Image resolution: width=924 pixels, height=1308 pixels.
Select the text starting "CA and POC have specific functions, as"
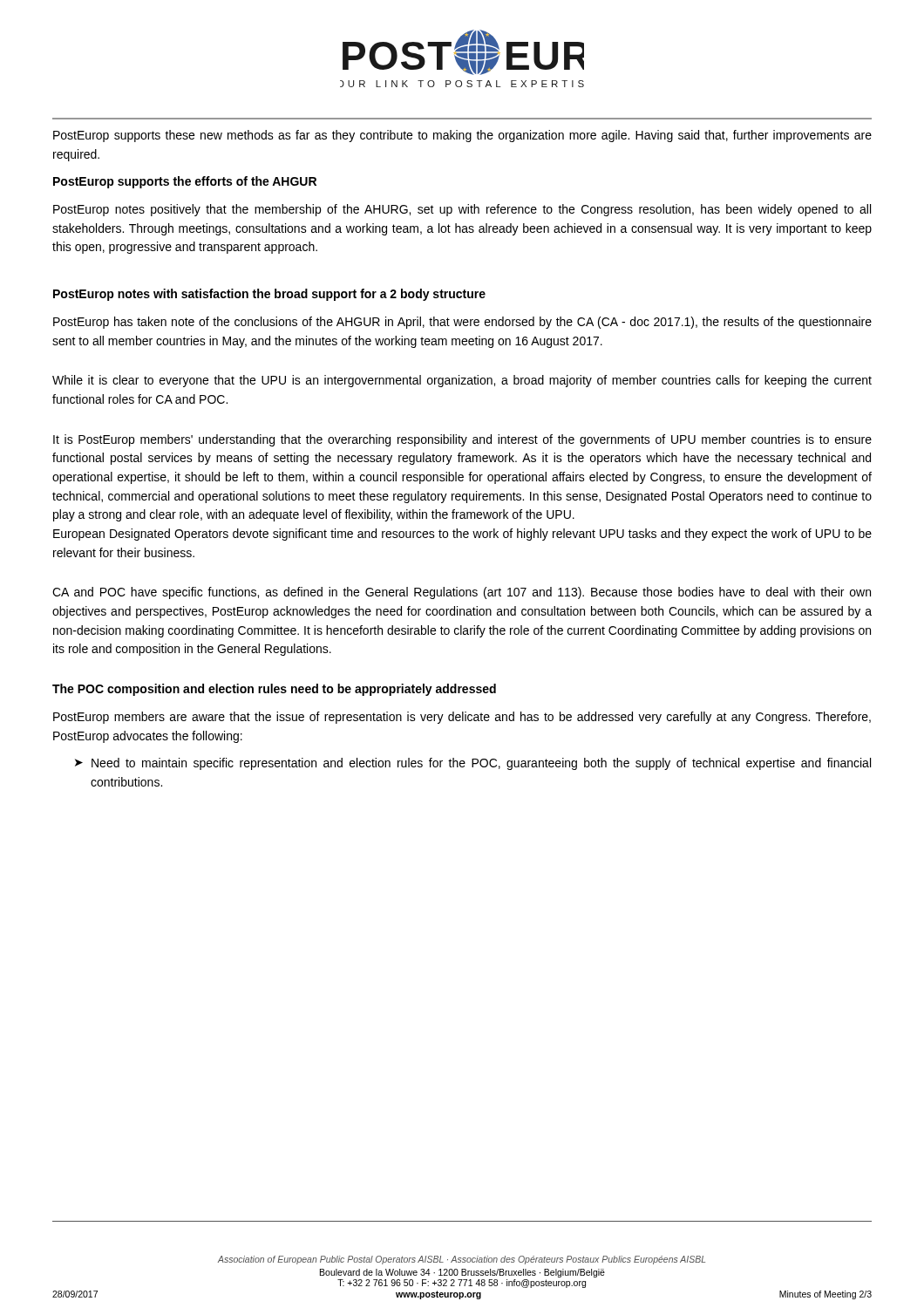coord(462,621)
